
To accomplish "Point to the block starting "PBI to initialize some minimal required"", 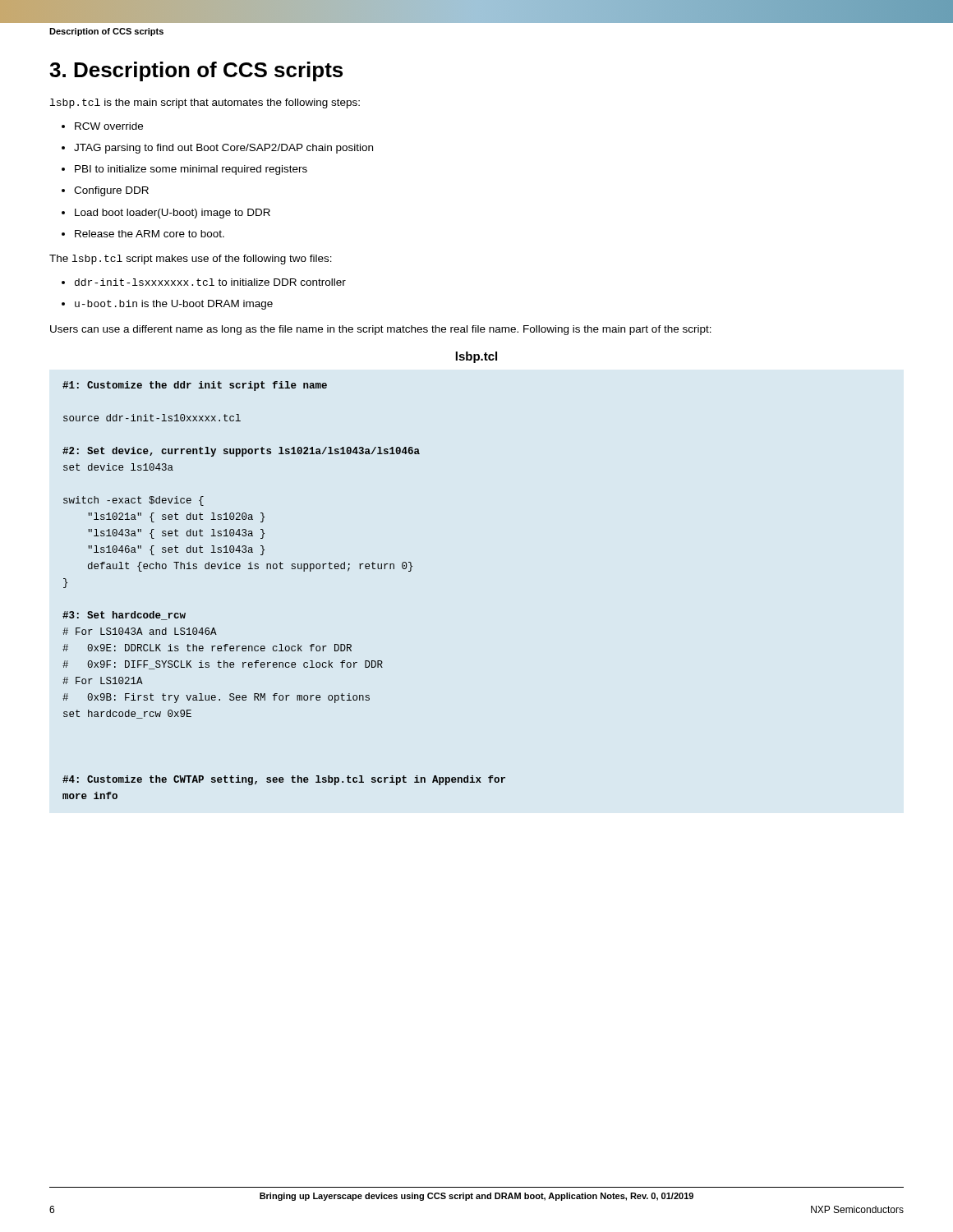I will [191, 169].
